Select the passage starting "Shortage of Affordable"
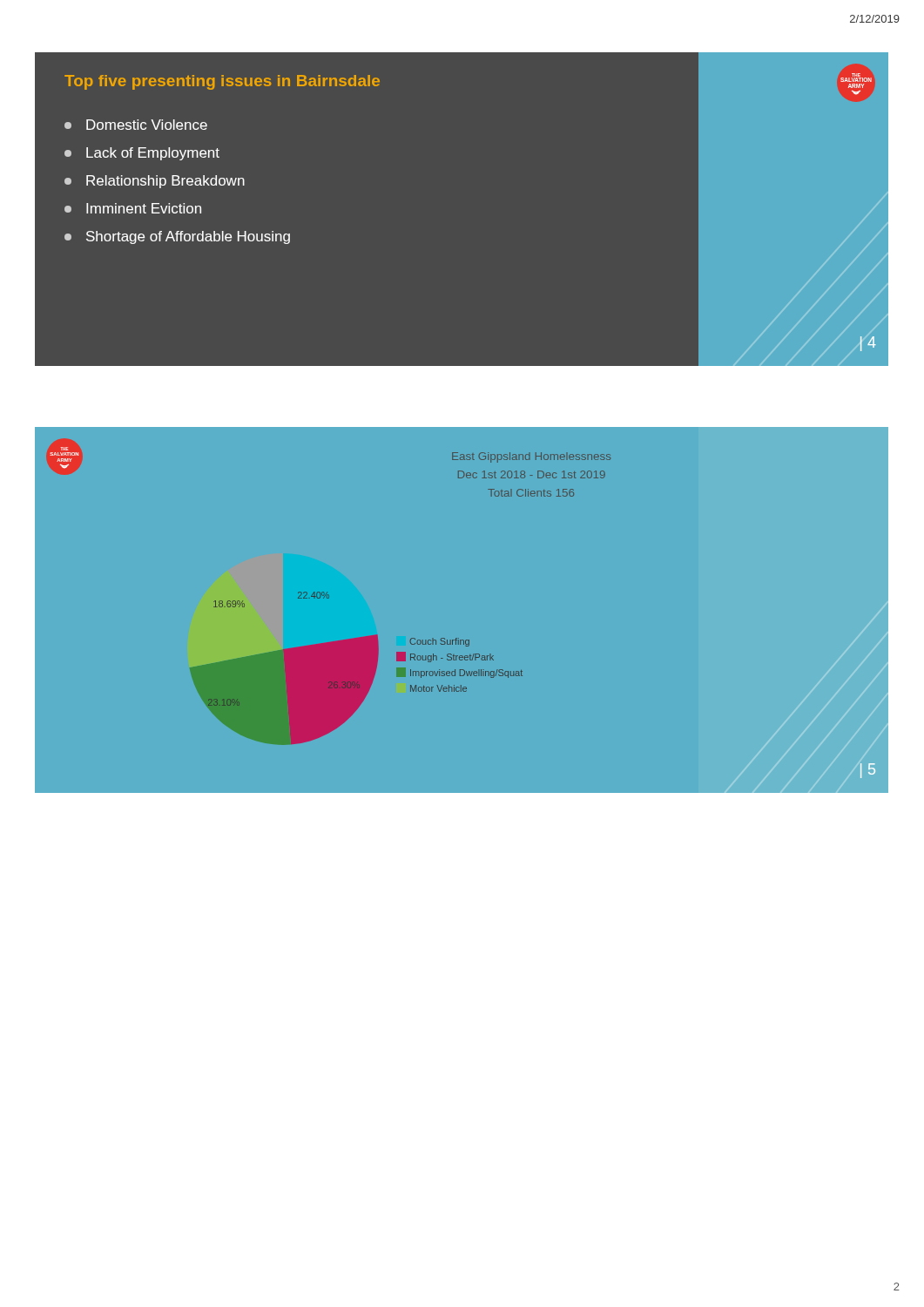The image size is (924, 1307). point(178,237)
